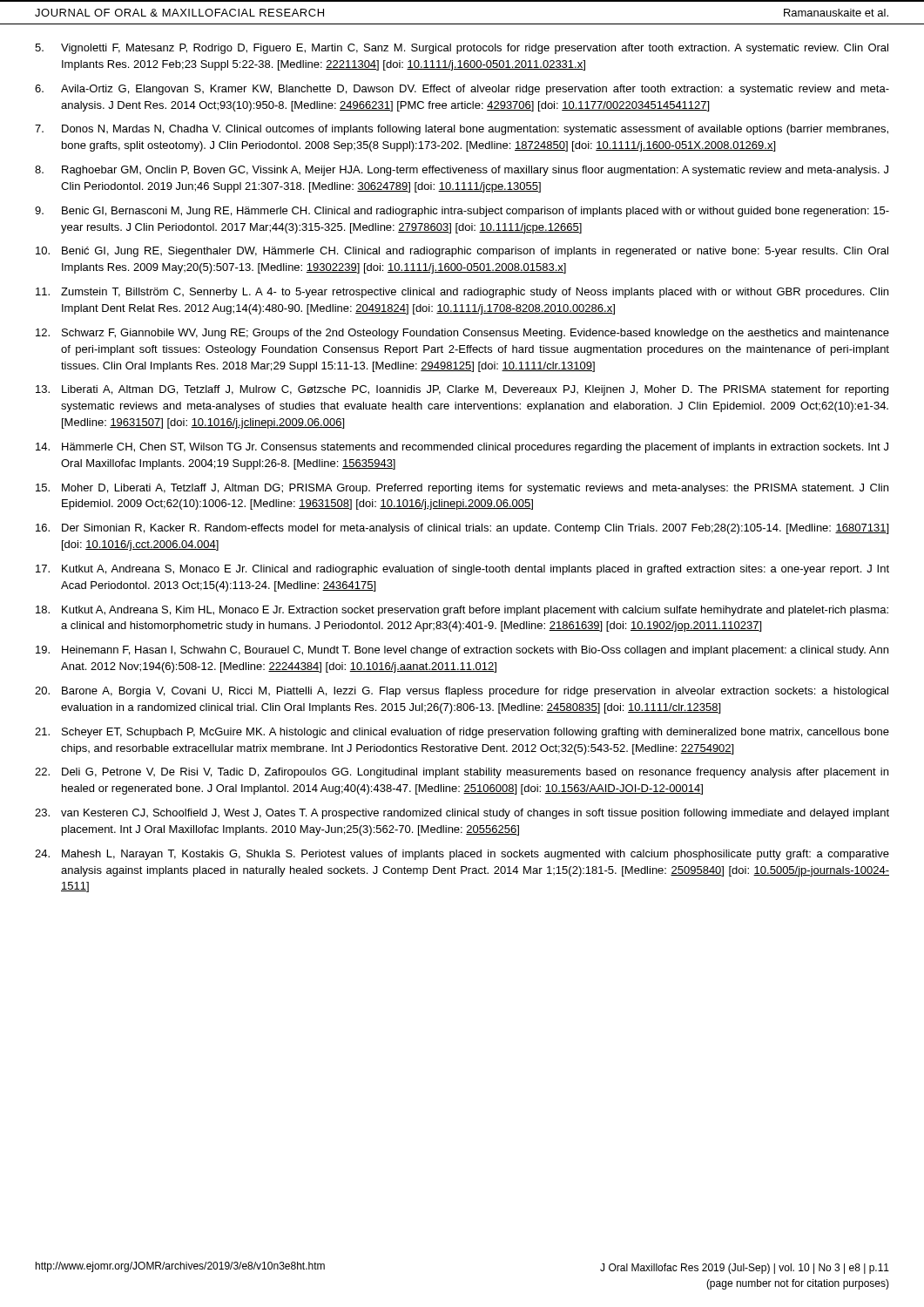Locate the list item that says "6. Avila-Ortiz G,"
Image resolution: width=924 pixels, height=1307 pixels.
(x=462, y=97)
